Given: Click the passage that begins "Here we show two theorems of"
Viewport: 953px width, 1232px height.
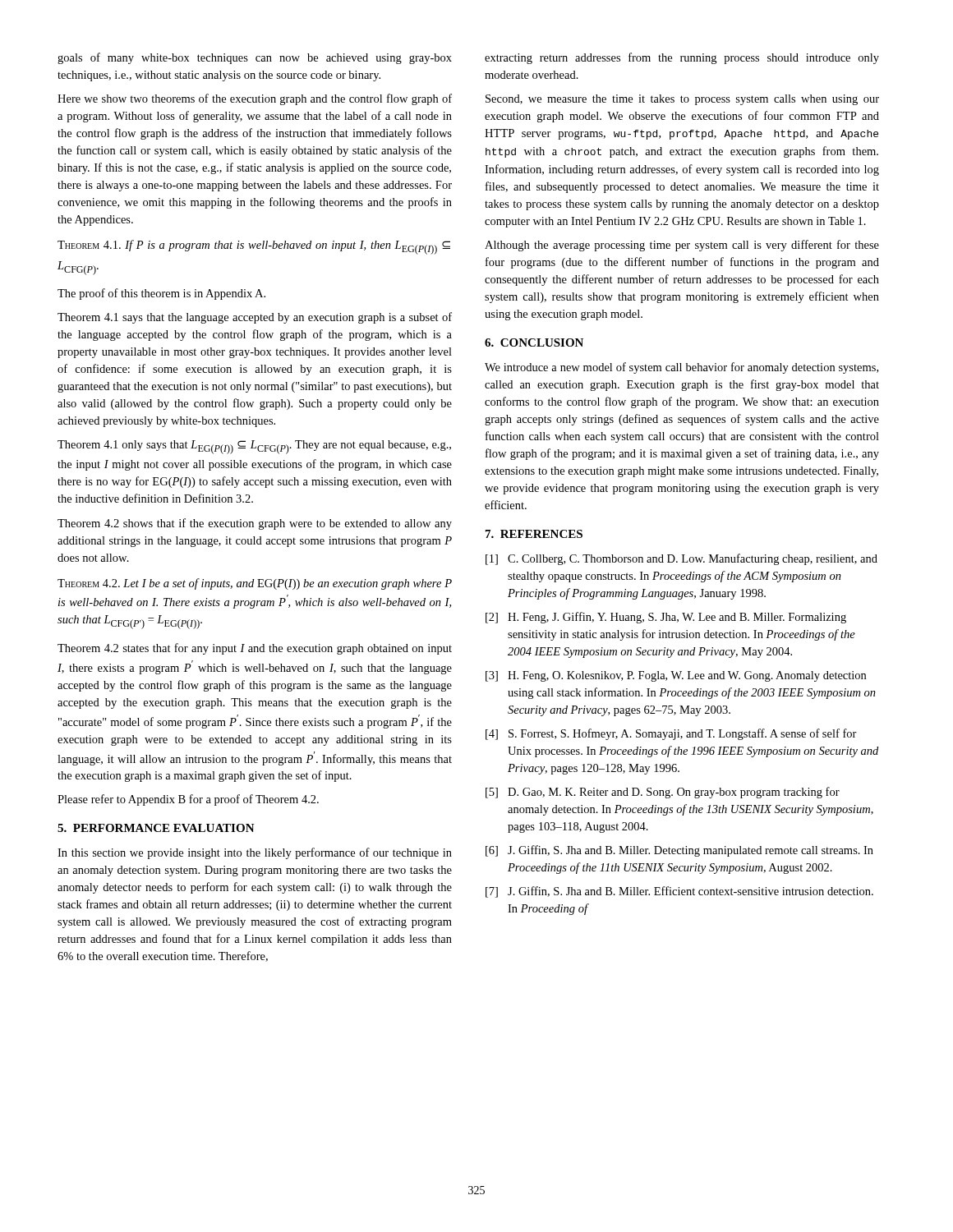Looking at the screenshot, I should pyautogui.click(x=255, y=159).
